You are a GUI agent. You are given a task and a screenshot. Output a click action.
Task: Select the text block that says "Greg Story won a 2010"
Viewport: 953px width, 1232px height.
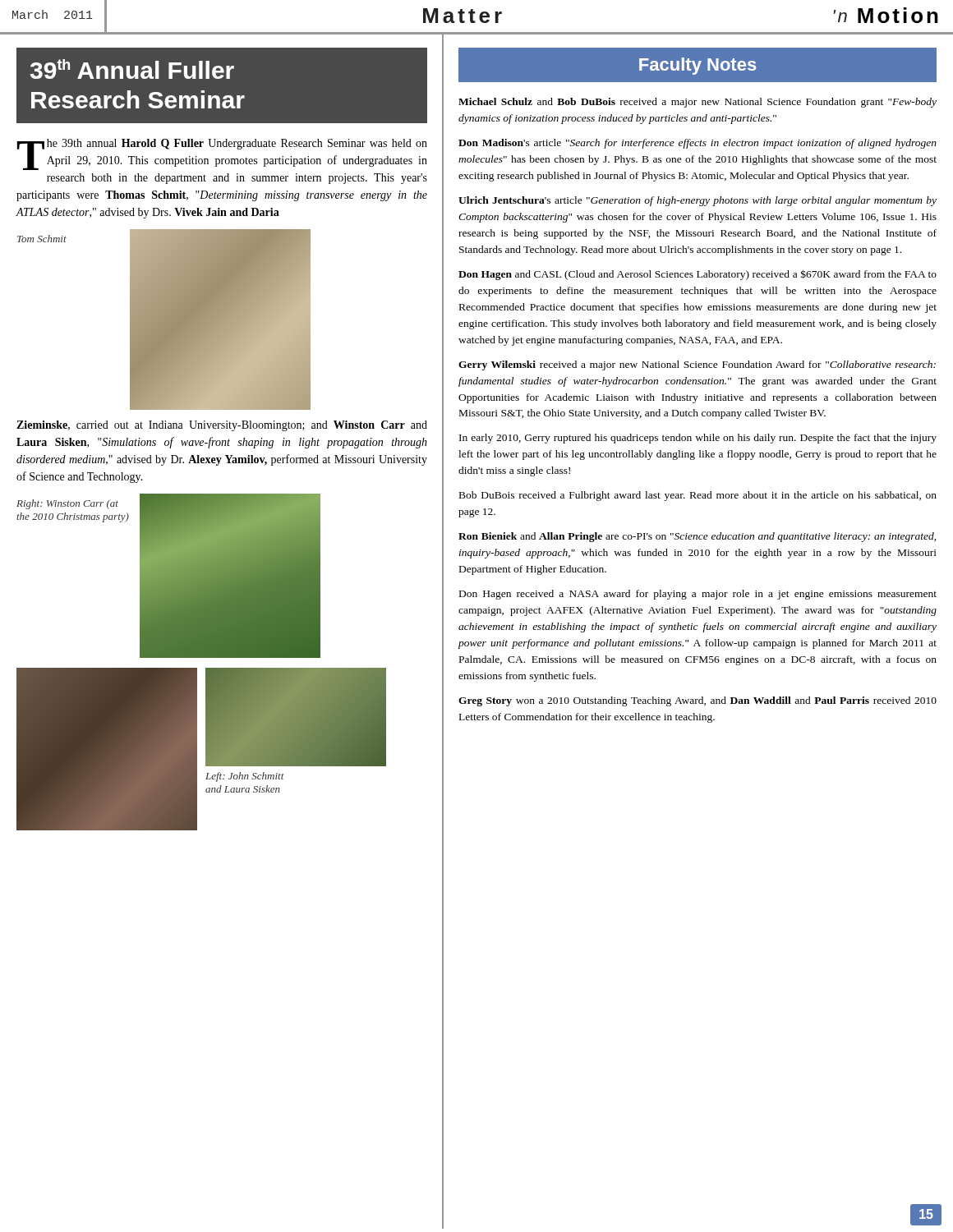(697, 708)
